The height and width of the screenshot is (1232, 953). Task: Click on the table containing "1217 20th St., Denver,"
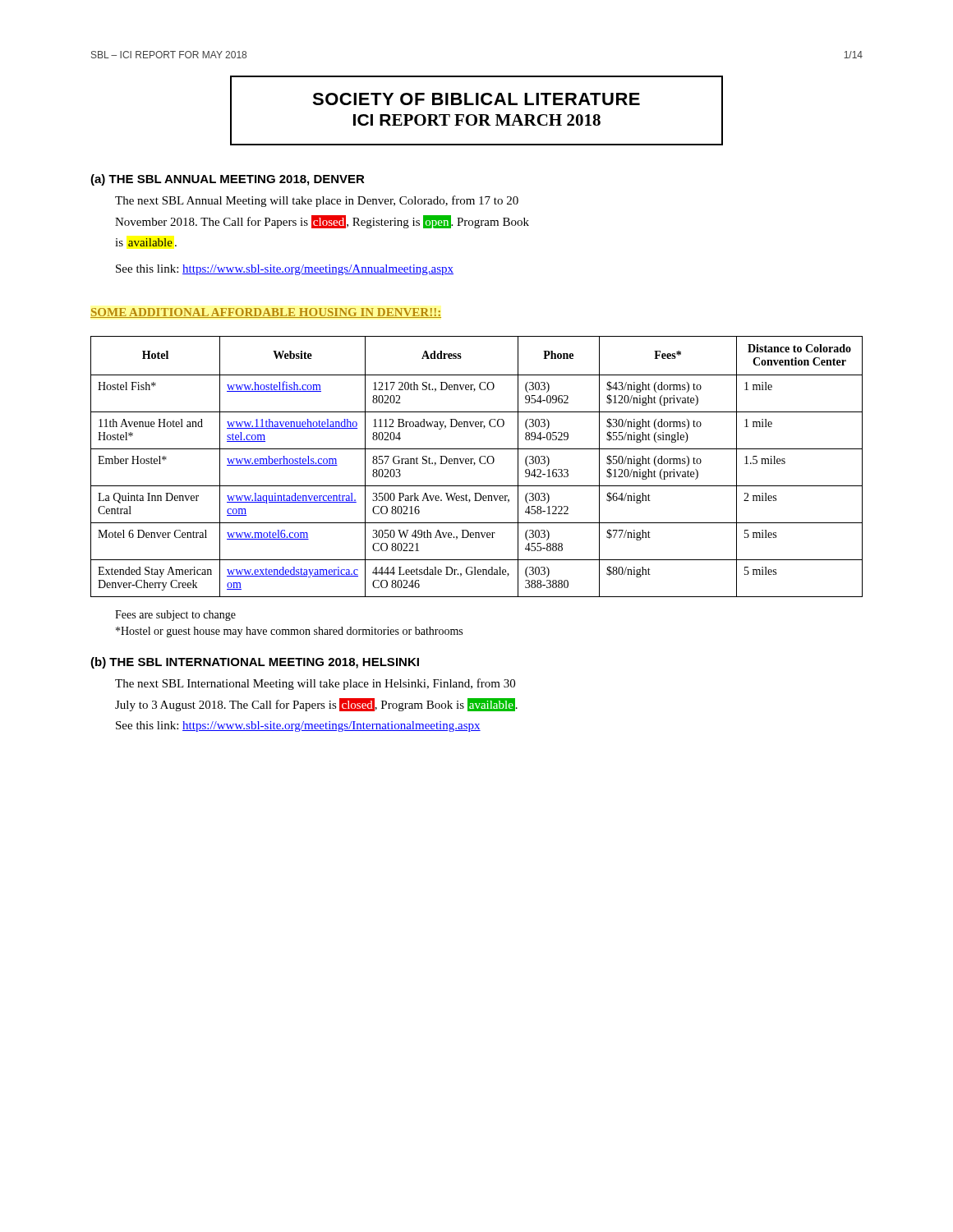coord(476,467)
